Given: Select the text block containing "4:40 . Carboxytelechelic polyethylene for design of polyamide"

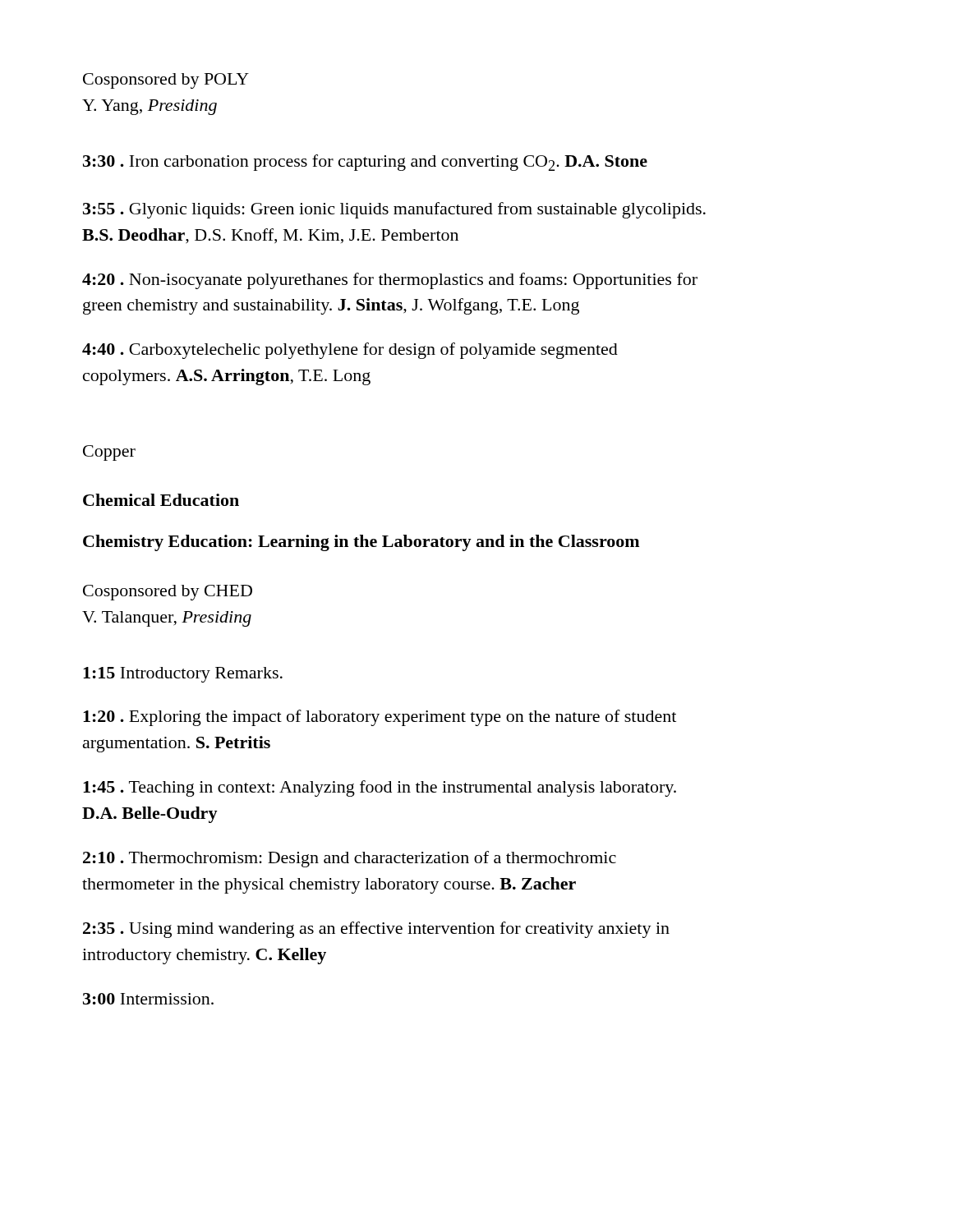Looking at the screenshot, I should 350,362.
